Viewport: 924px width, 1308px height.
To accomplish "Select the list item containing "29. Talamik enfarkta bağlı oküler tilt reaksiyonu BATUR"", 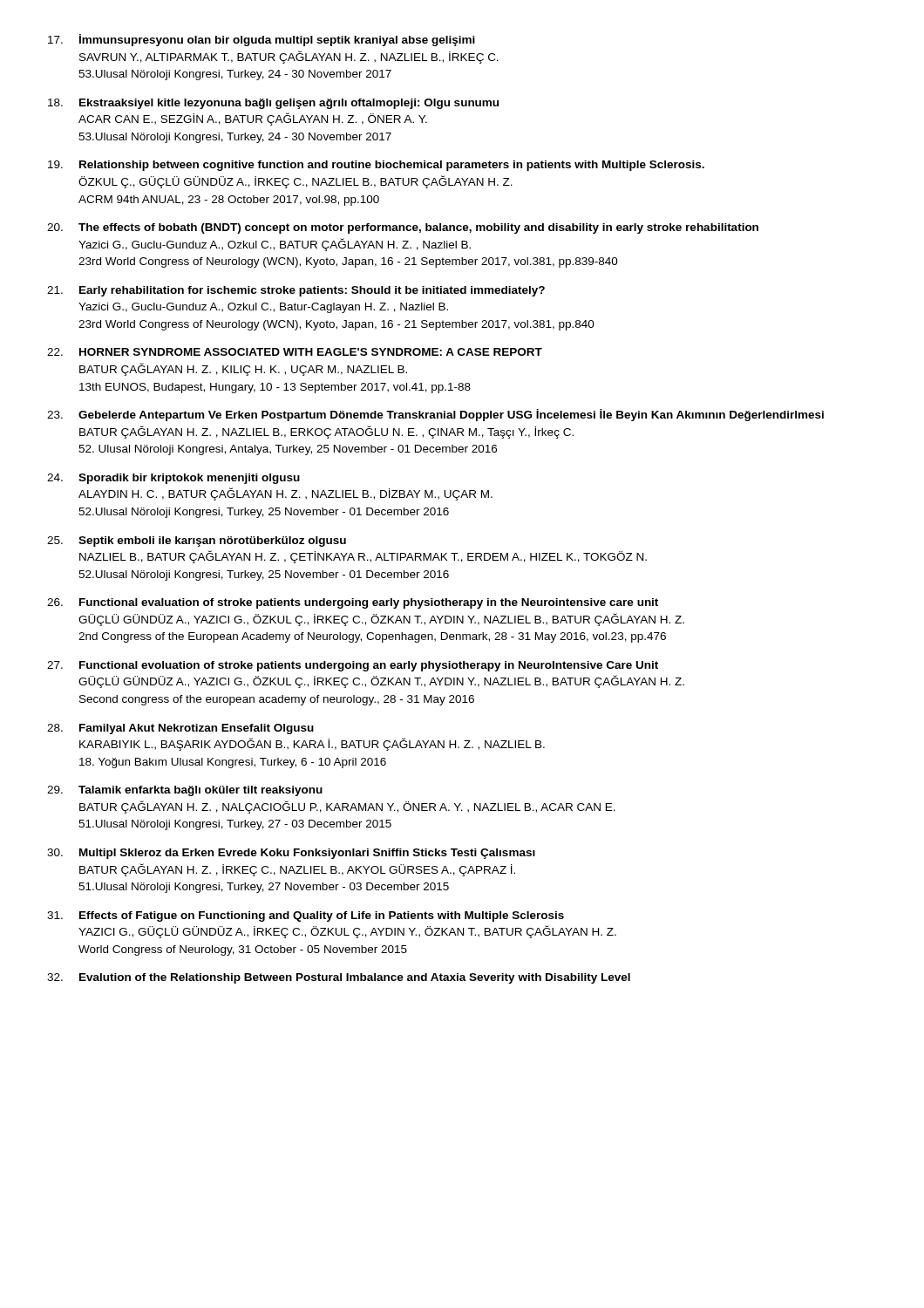I will [462, 807].
